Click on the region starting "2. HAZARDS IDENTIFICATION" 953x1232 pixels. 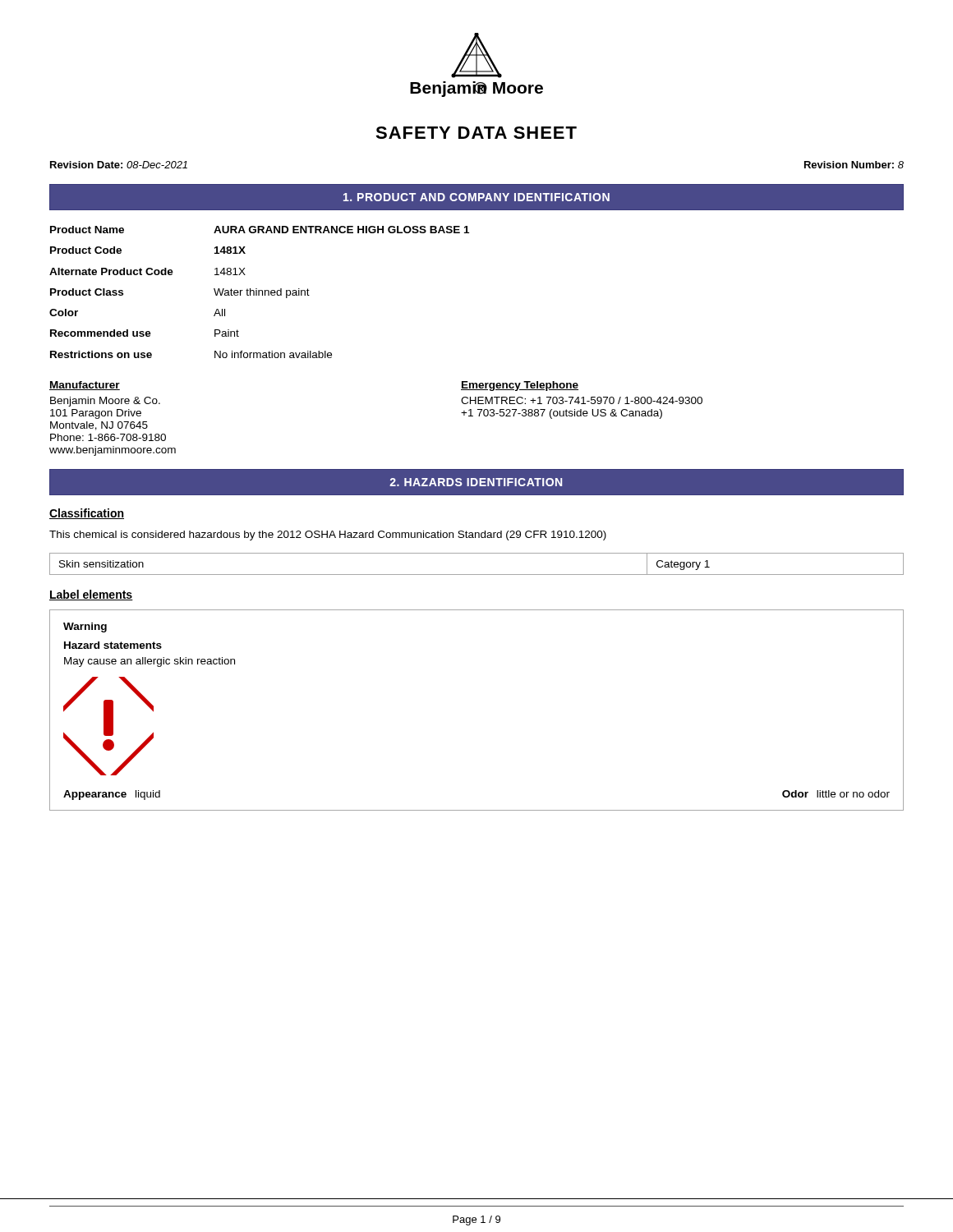pyautogui.click(x=476, y=482)
